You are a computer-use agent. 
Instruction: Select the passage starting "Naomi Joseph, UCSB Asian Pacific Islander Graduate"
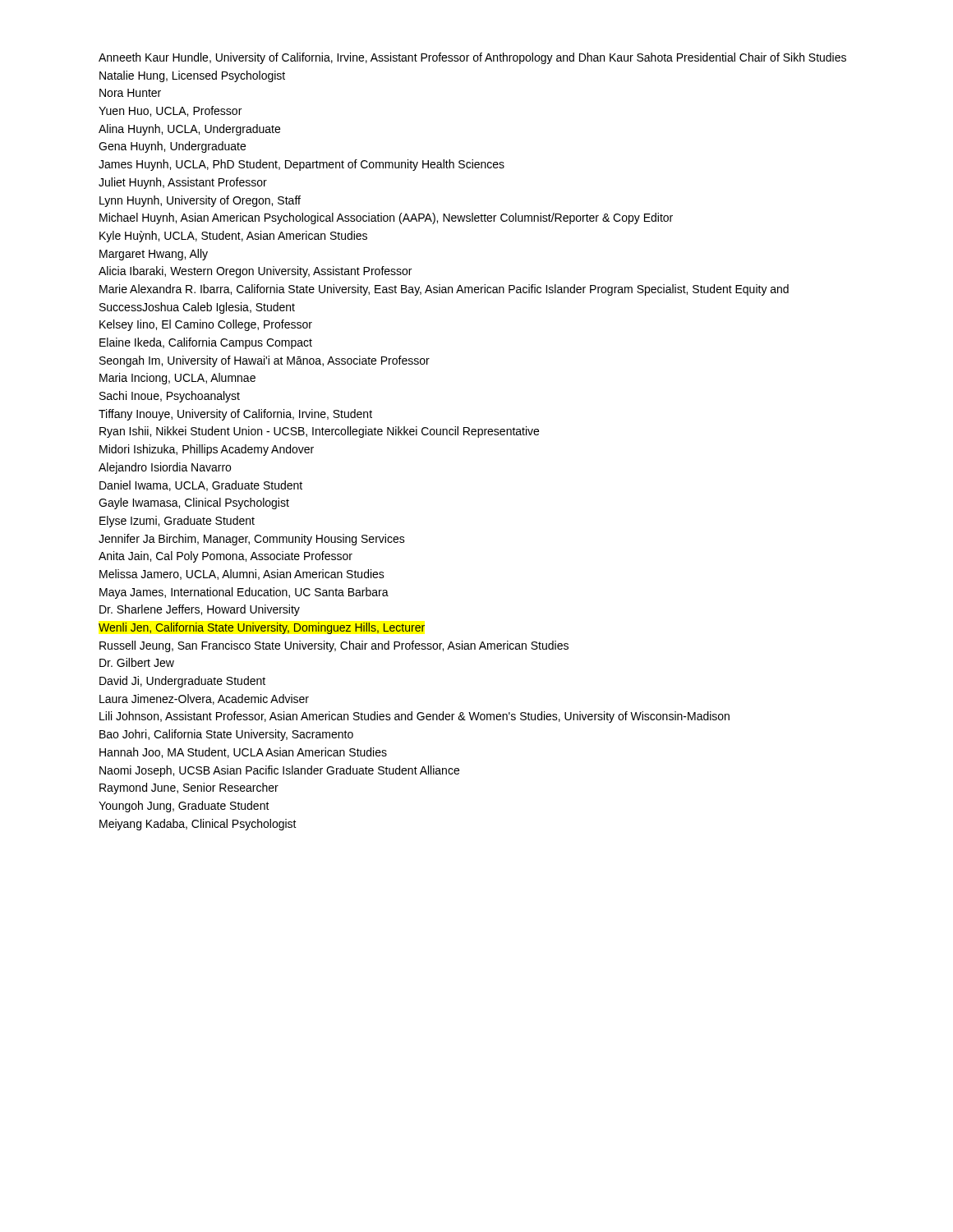[x=279, y=770]
